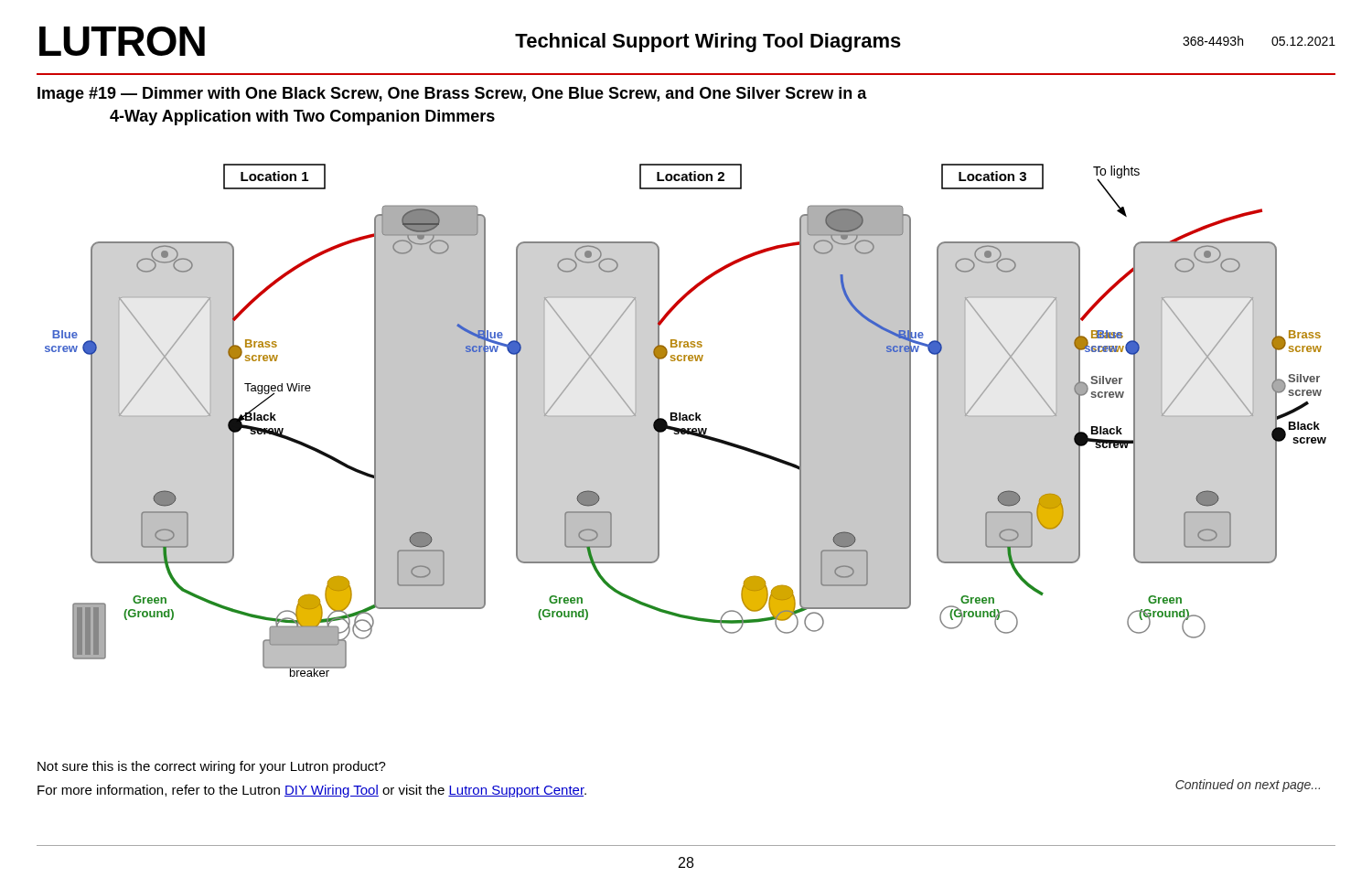The height and width of the screenshot is (888, 1372).
Task: Select the text block with the text "Not sure this is the correct"
Action: click(x=312, y=778)
